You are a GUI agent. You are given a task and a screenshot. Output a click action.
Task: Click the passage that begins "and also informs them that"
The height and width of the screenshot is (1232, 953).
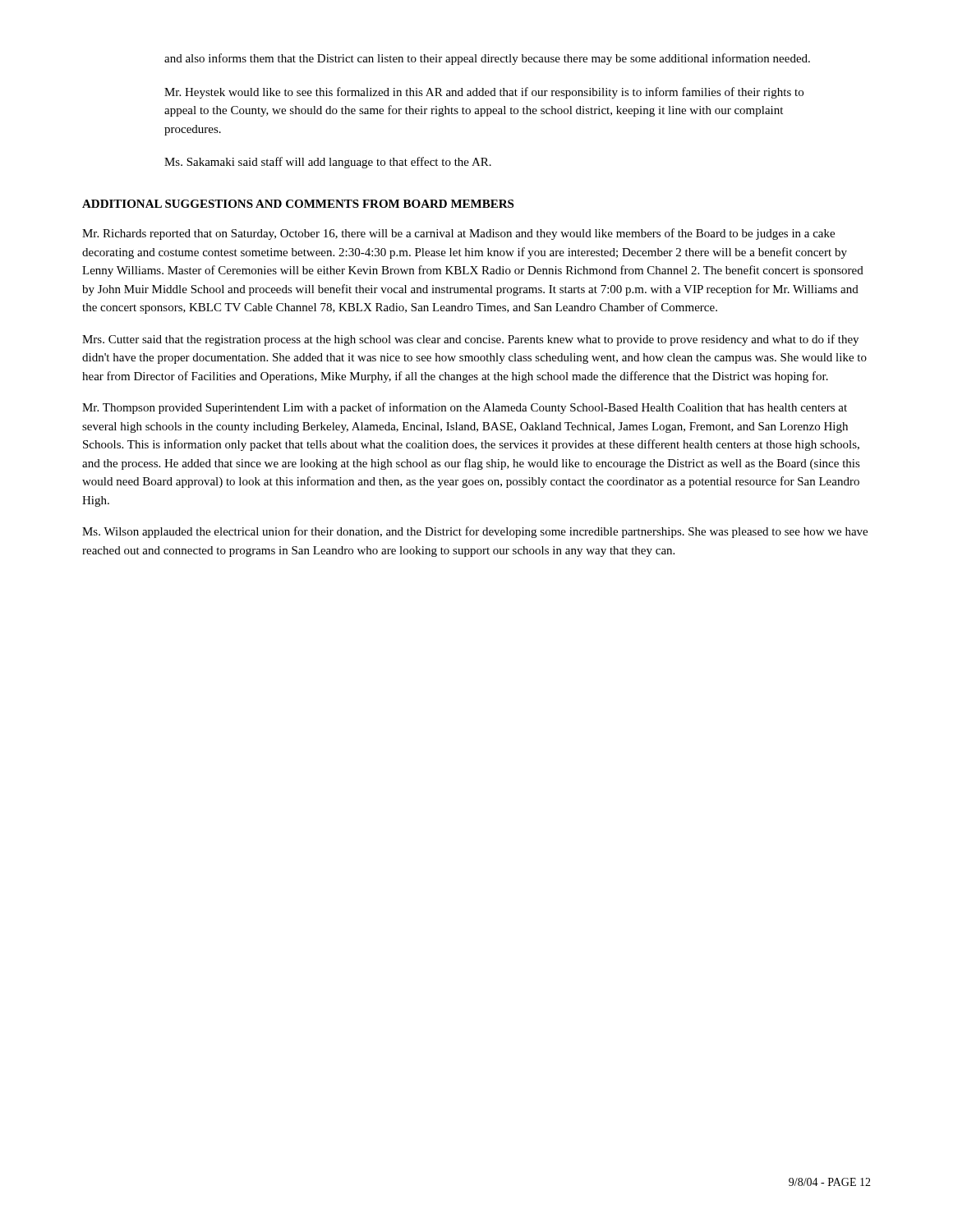488,58
